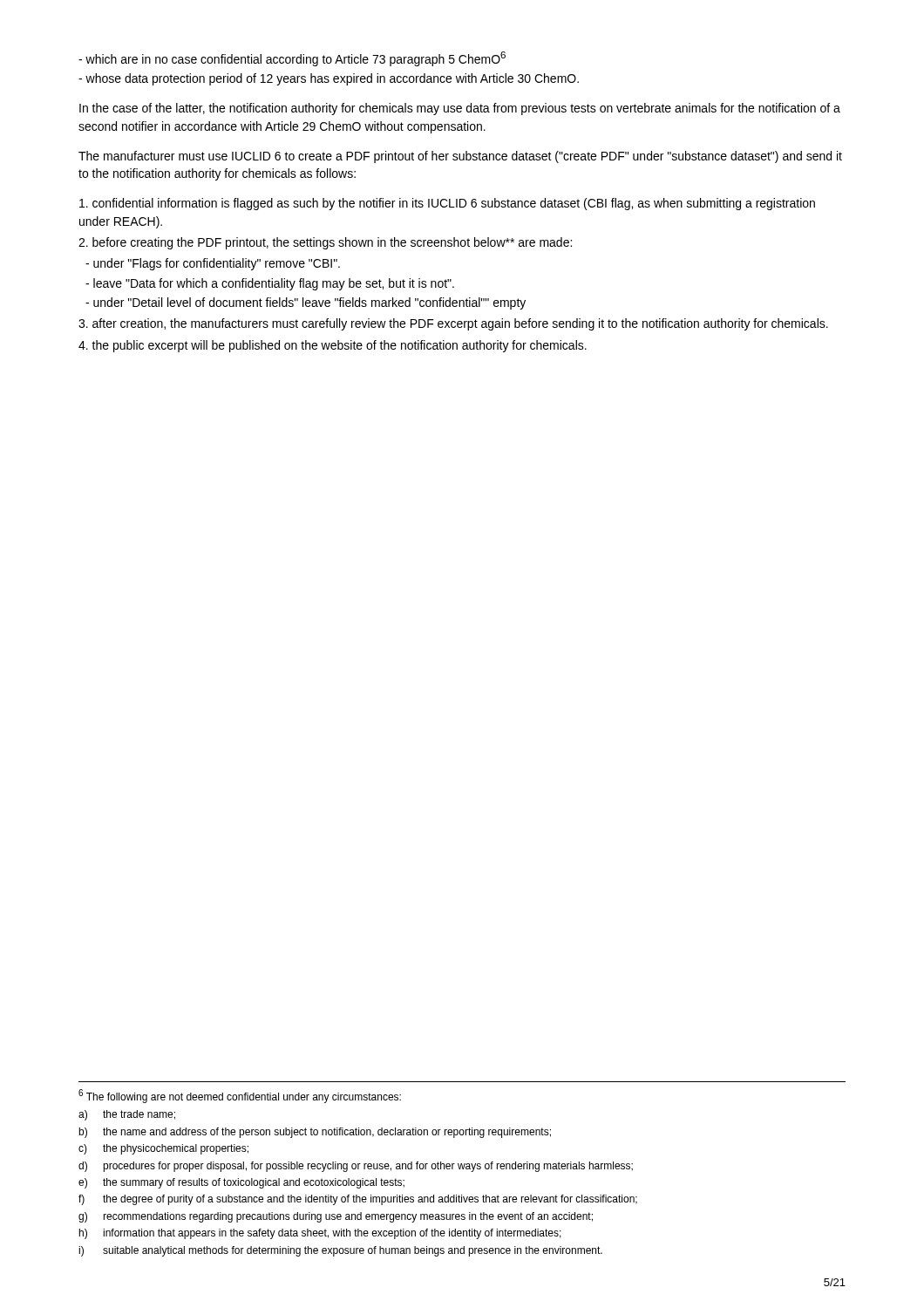Navigate to the element starting "2. before creating the PDF"
This screenshot has width=924, height=1308.
[x=326, y=242]
